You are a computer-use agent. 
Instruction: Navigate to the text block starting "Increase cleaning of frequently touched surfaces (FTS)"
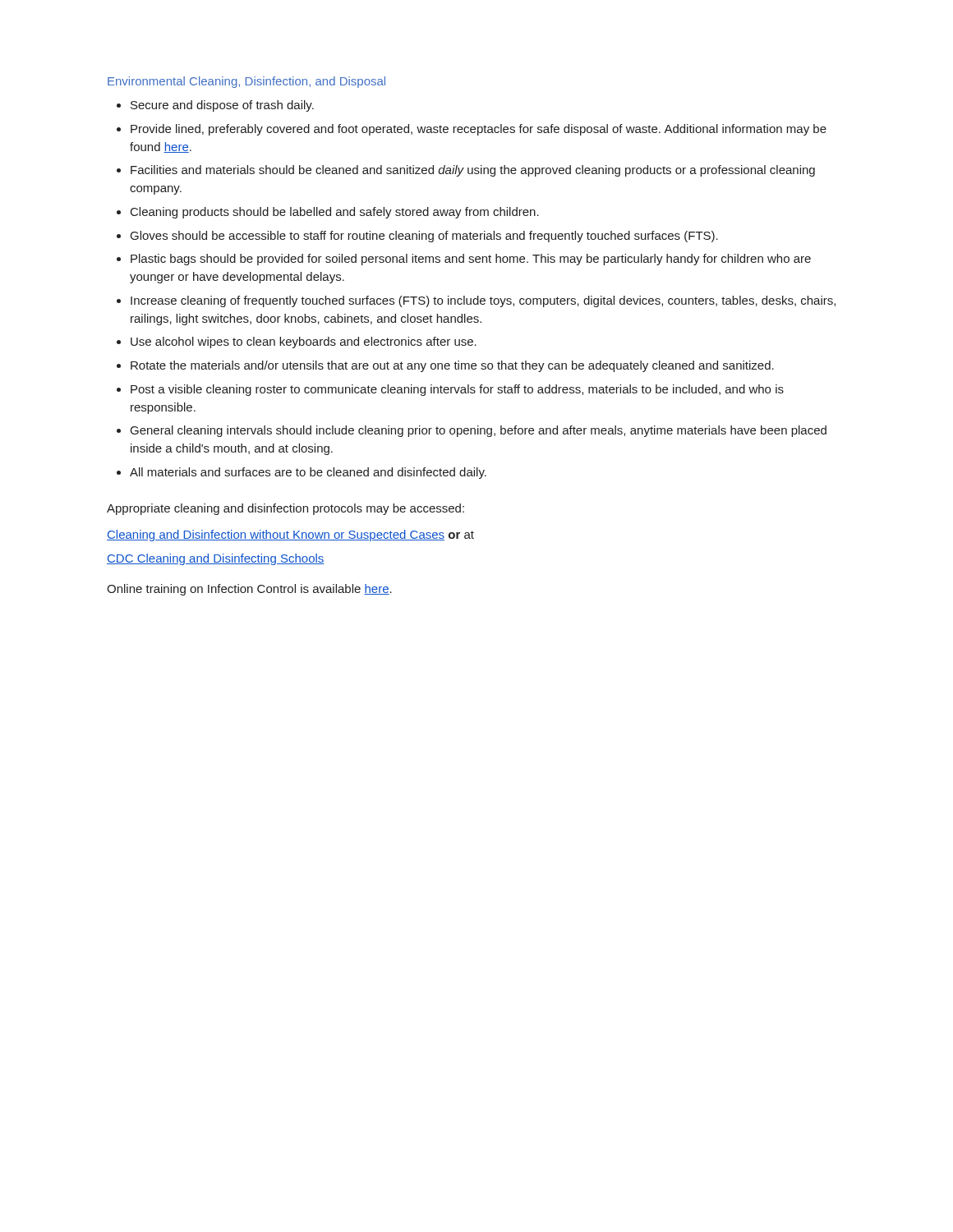pos(483,309)
